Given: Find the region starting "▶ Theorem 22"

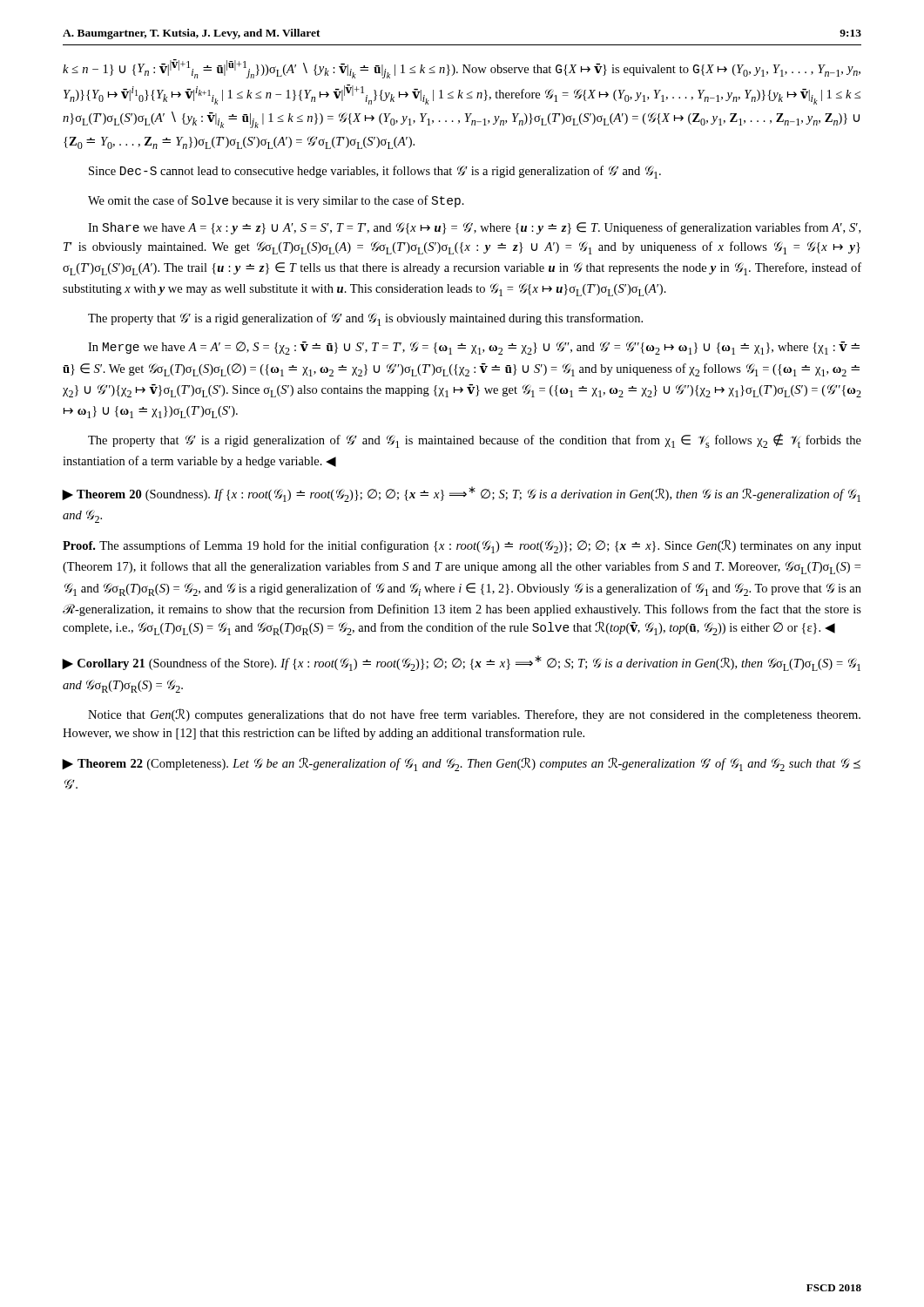Looking at the screenshot, I should (462, 774).
